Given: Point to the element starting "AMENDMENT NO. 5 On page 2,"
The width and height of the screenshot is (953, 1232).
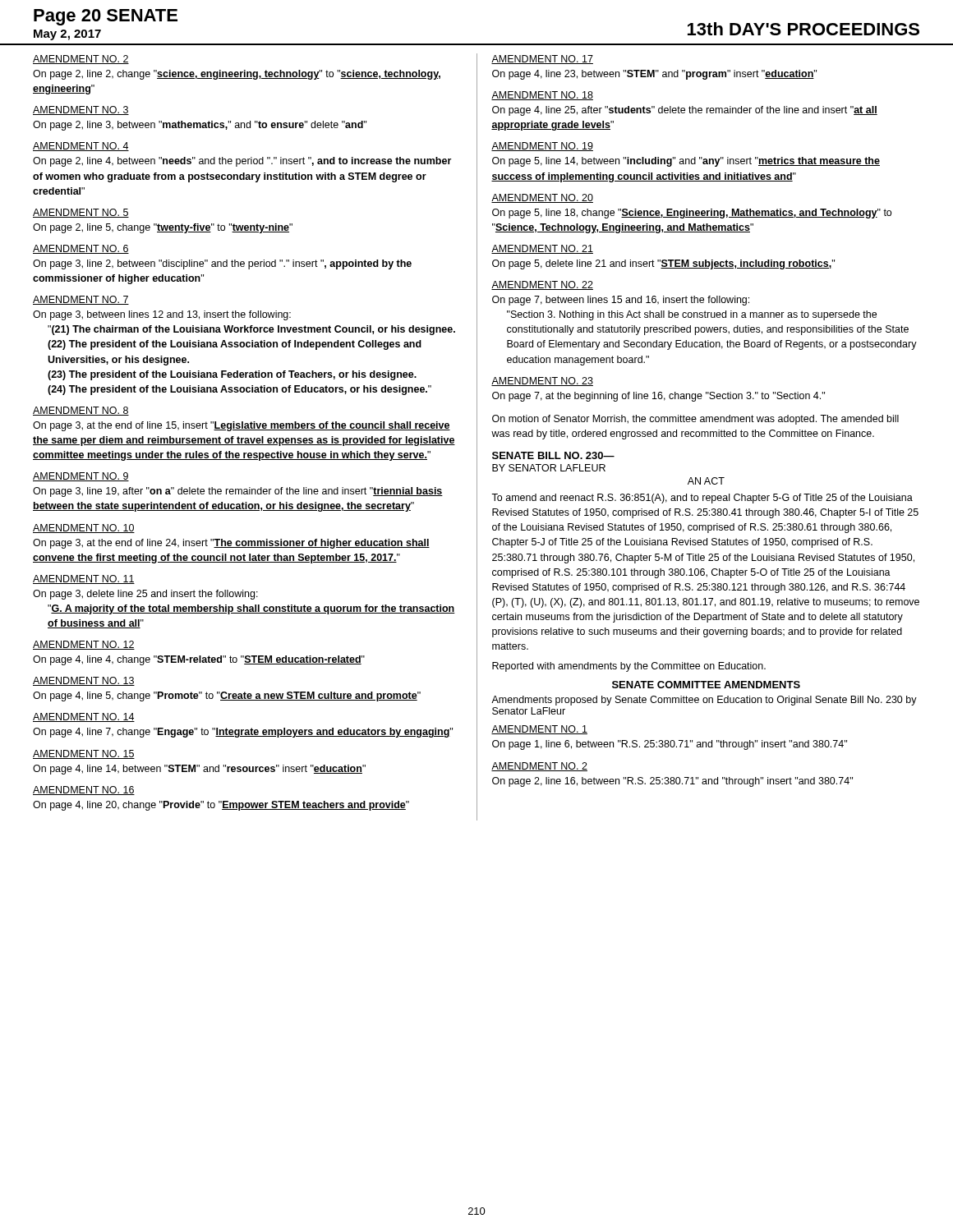Looking at the screenshot, I should pyautogui.click(x=247, y=221).
